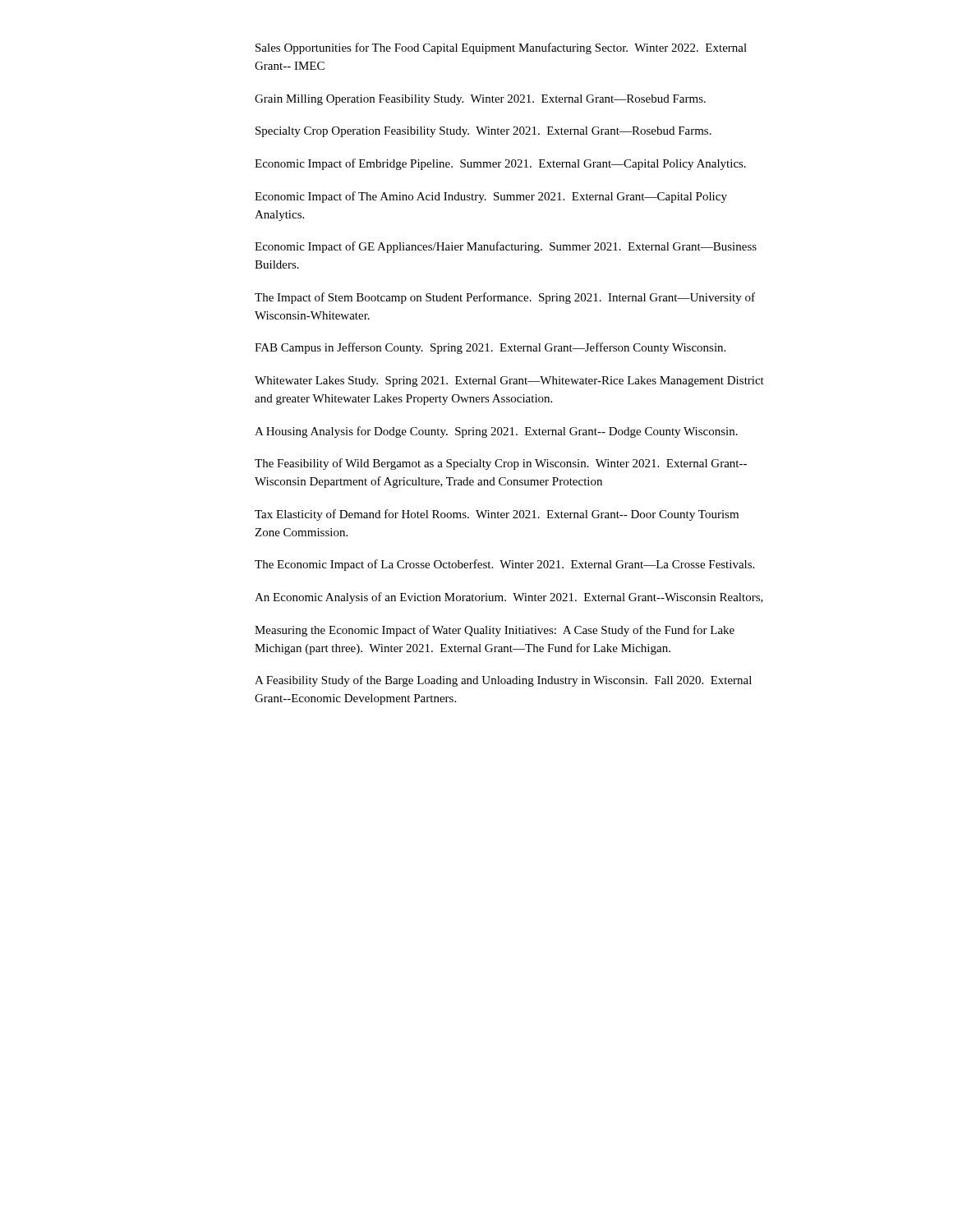The height and width of the screenshot is (1232, 953).
Task: Click on the region starting "Grain Milling Operation Feasibility Study. Winter 2021."
Action: tap(481, 98)
